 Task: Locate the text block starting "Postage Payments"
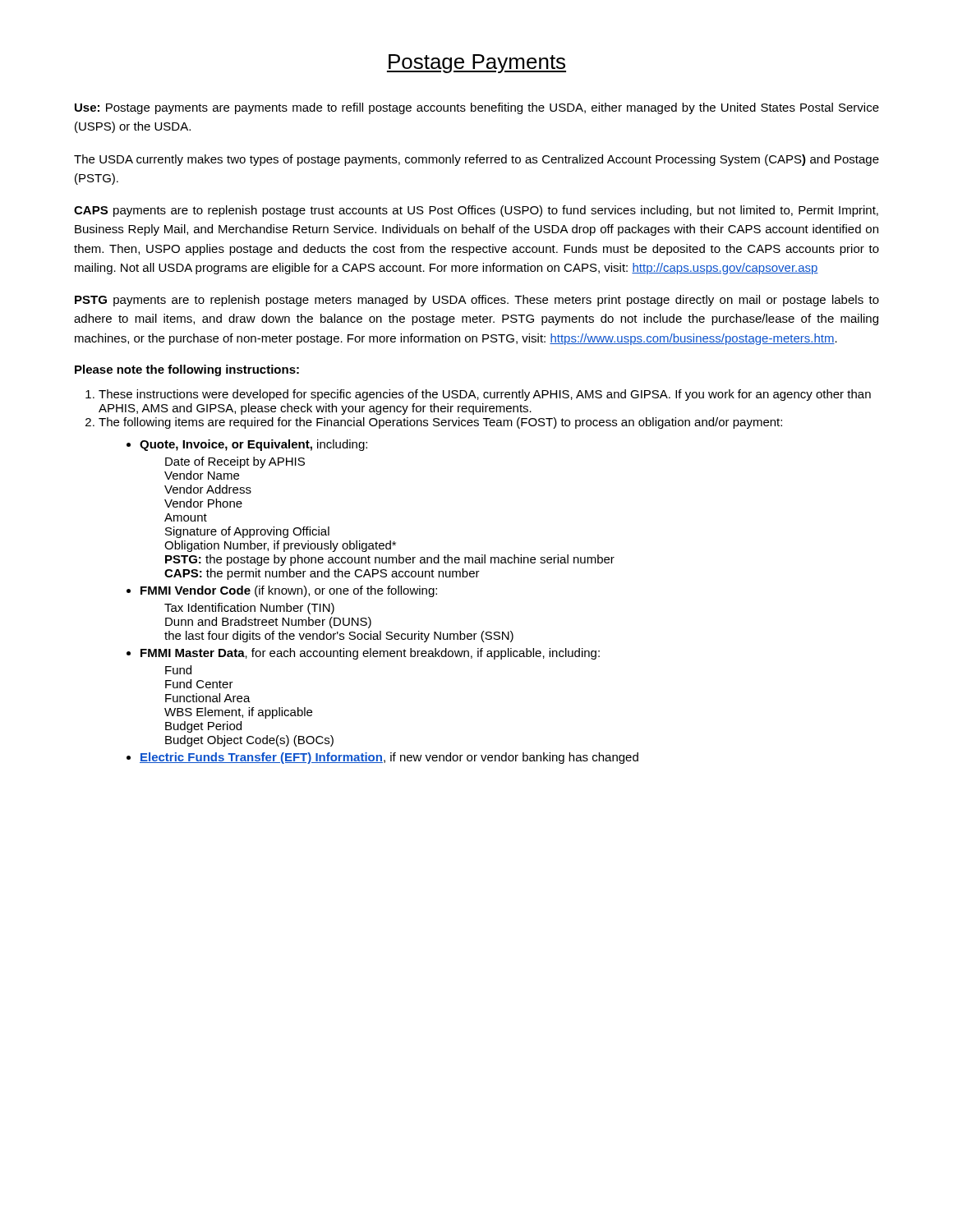point(476,62)
